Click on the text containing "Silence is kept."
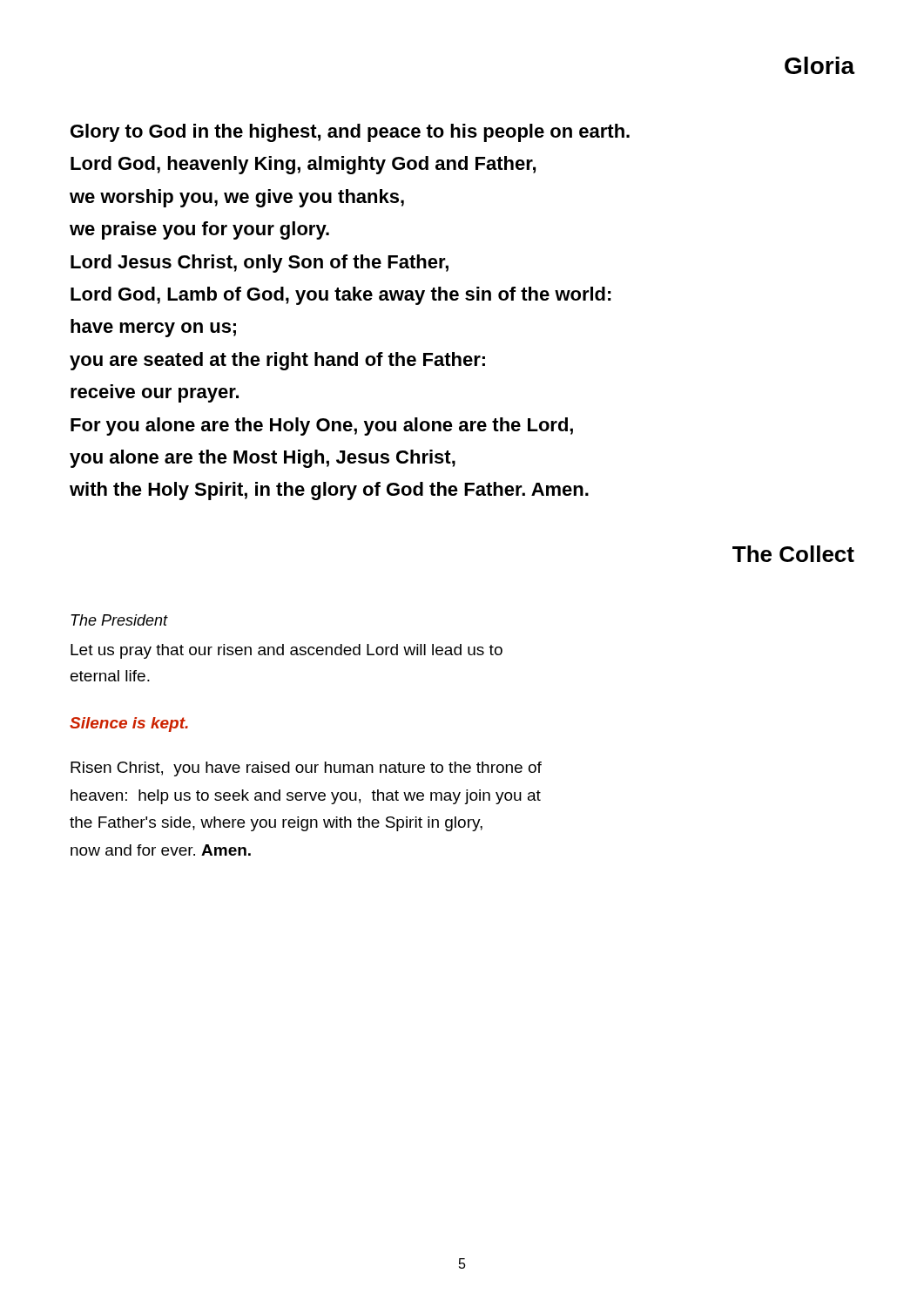Screen dimensions: 1307x924 click(129, 723)
